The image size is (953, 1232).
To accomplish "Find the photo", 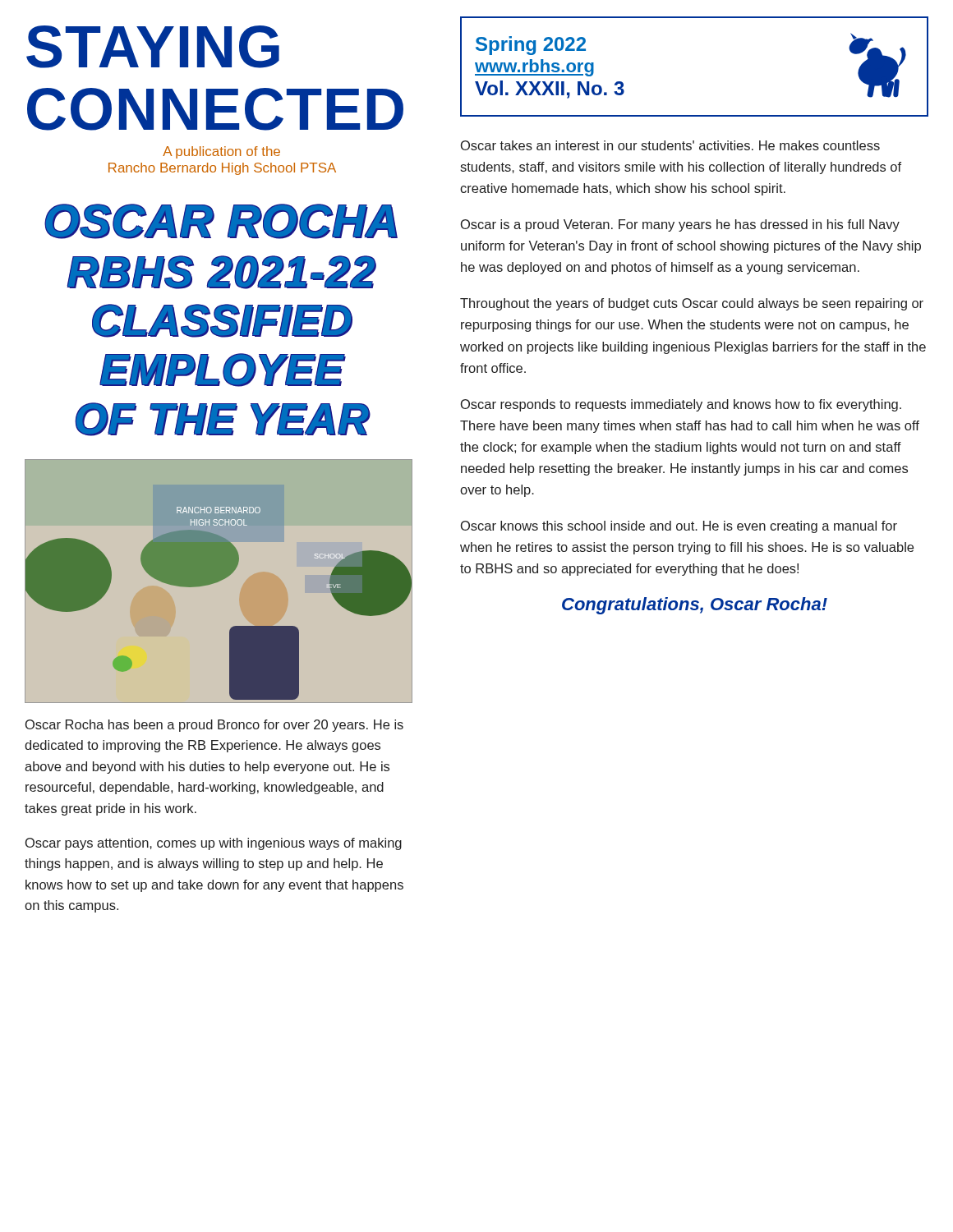I will 222,581.
